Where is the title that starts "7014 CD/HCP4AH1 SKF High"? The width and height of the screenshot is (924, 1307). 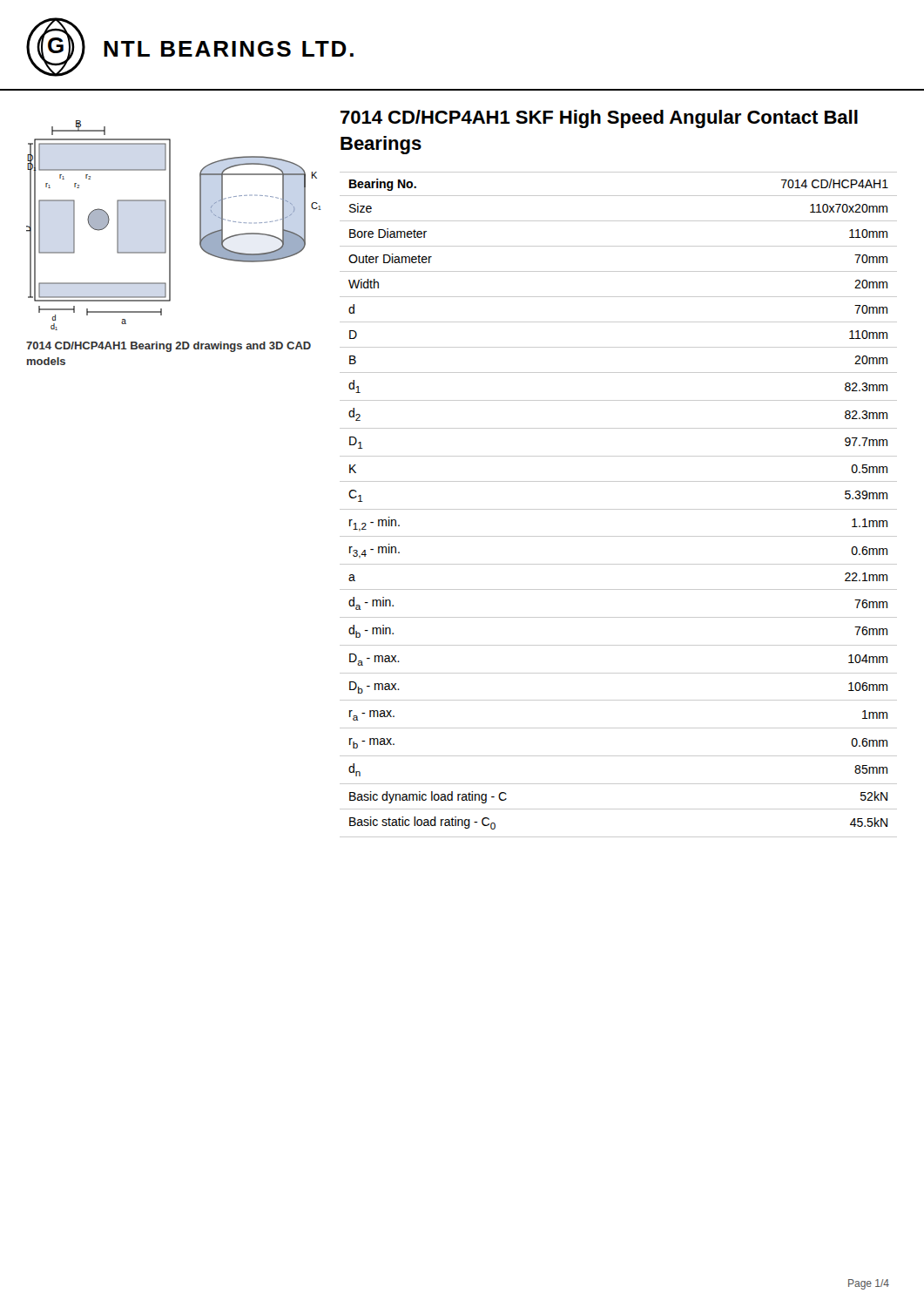pyautogui.click(x=599, y=130)
